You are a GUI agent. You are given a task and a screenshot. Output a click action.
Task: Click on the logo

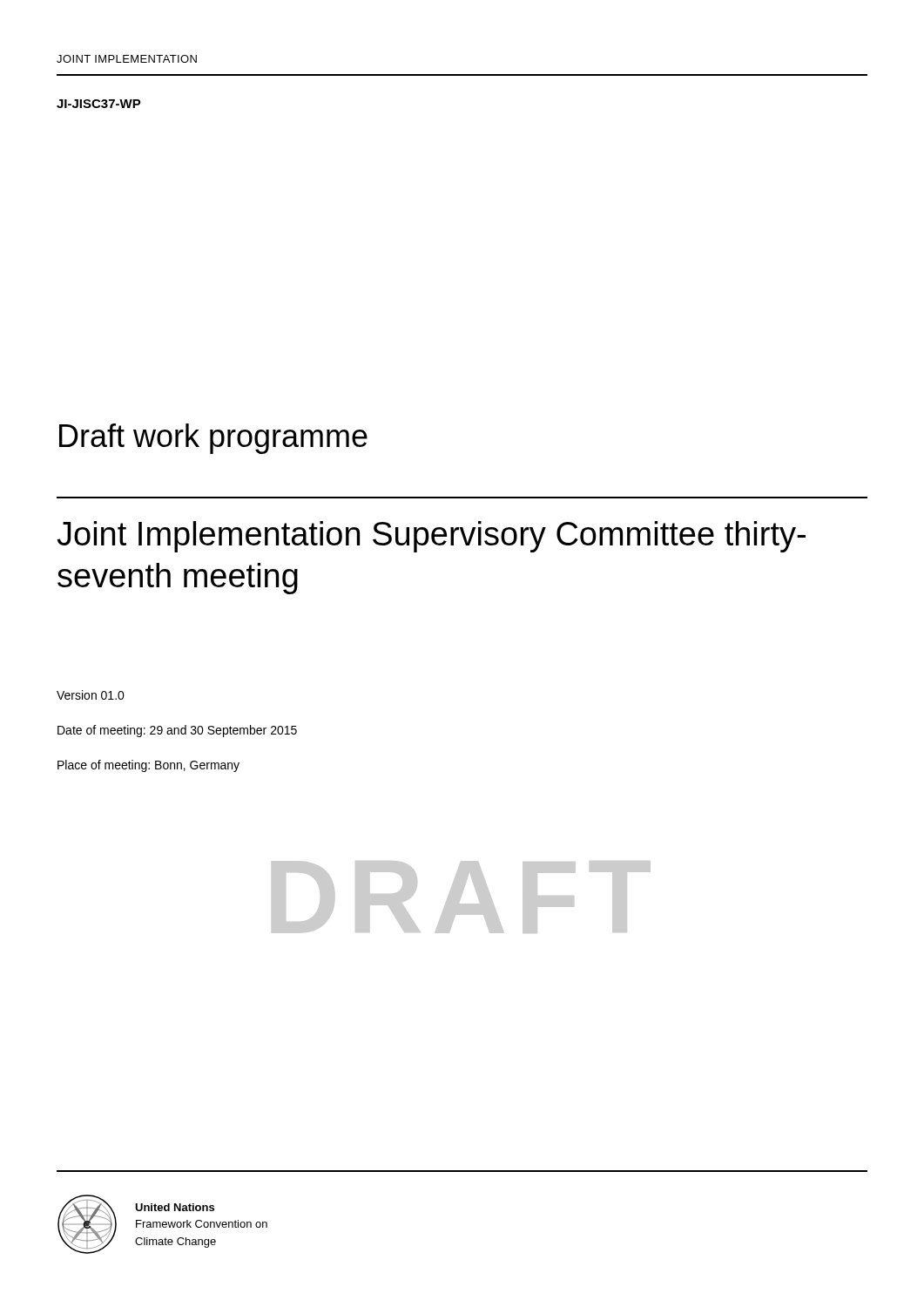[87, 1224]
